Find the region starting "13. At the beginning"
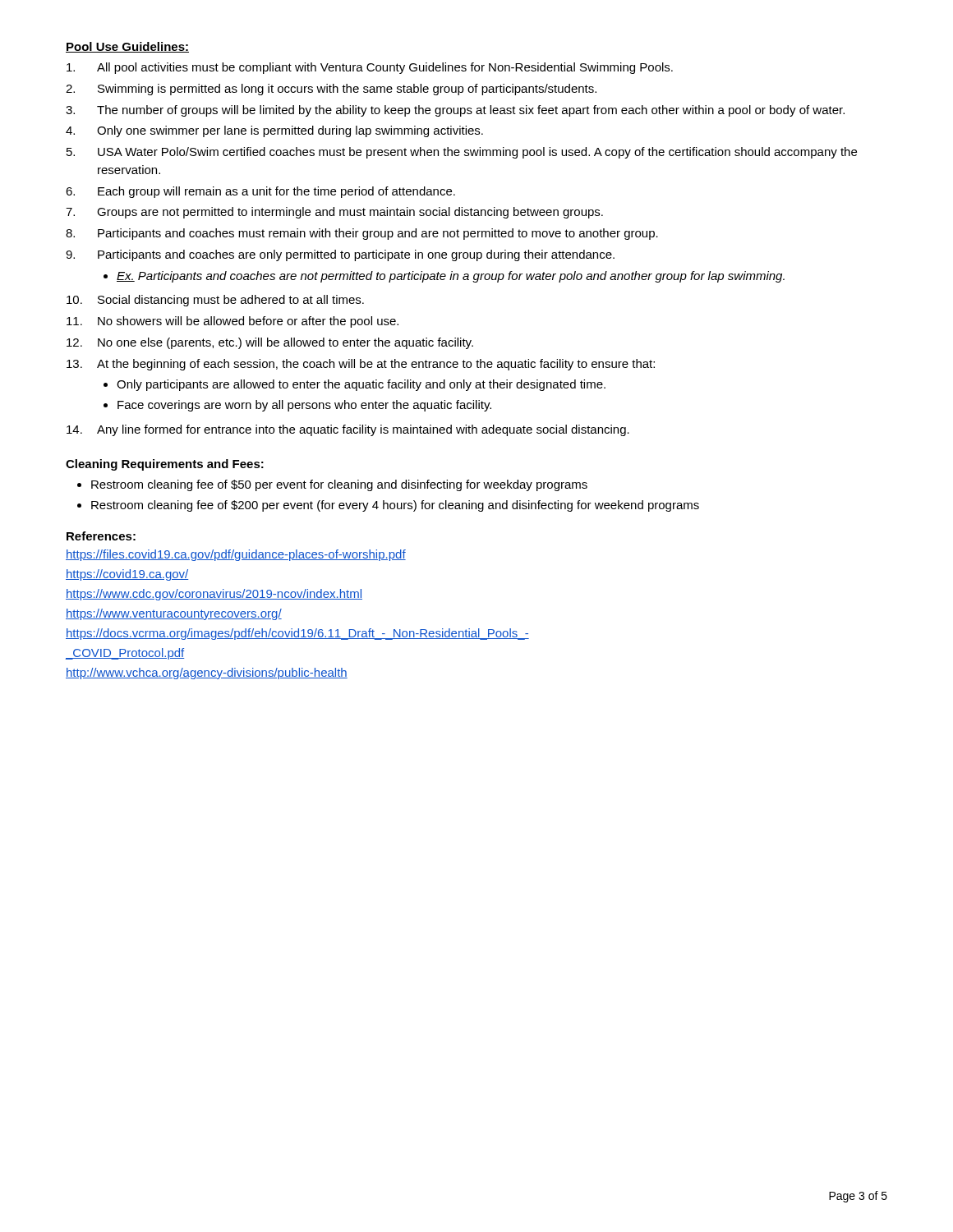This screenshot has height=1232, width=953. pos(476,386)
